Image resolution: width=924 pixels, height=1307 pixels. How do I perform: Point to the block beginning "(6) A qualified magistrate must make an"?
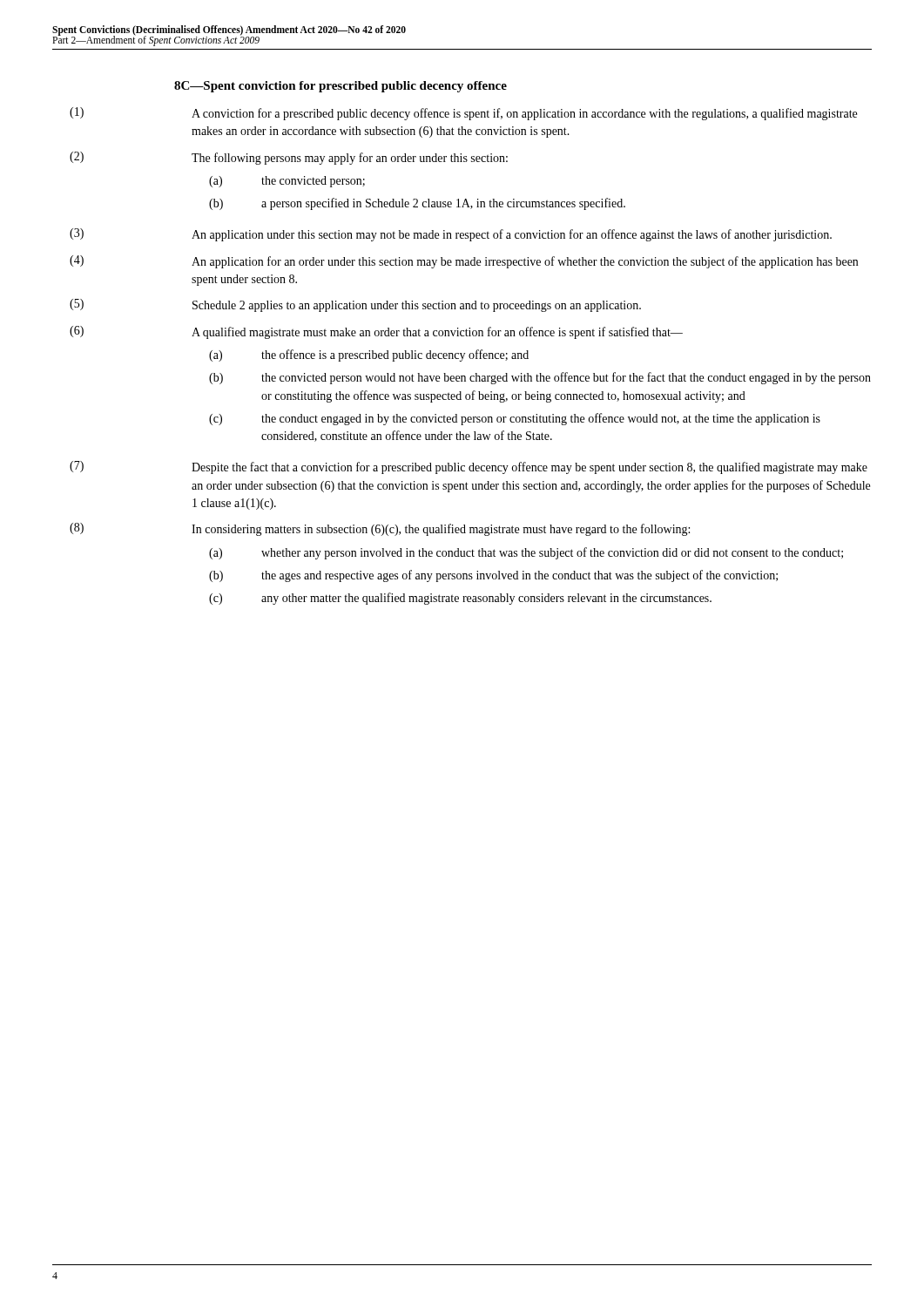coord(462,387)
